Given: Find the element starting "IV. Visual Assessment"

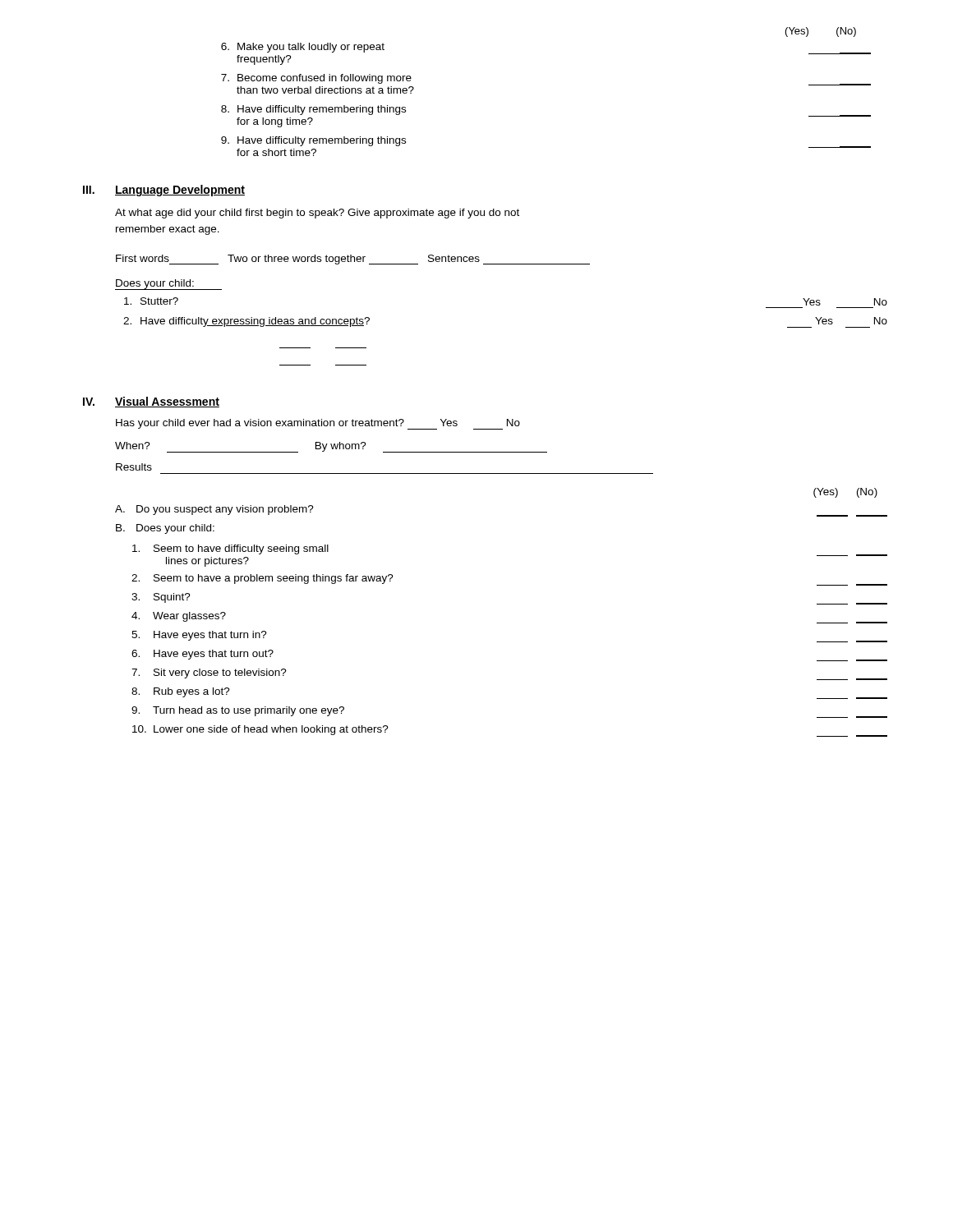Looking at the screenshot, I should click(151, 401).
